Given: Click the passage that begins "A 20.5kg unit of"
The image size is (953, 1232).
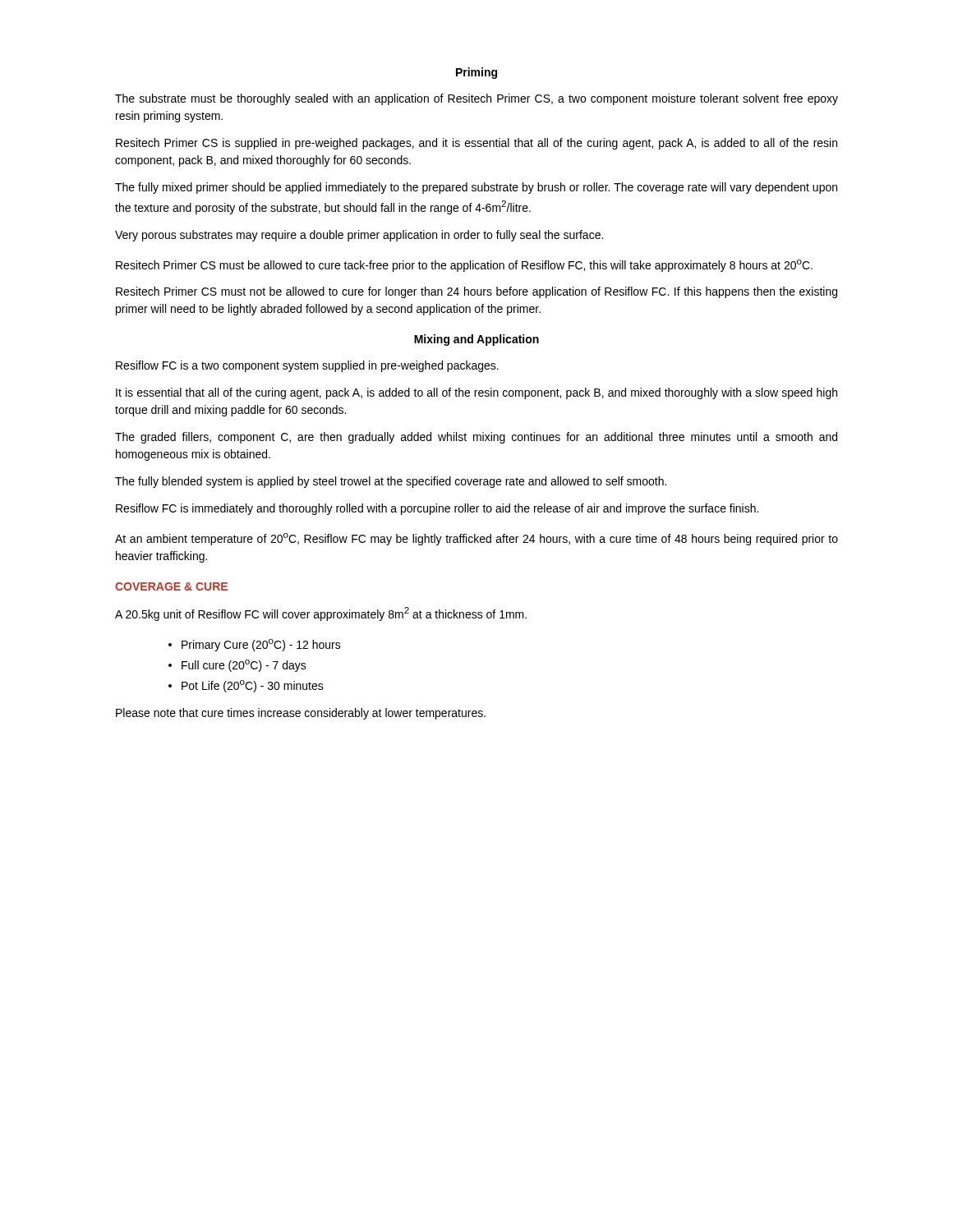Looking at the screenshot, I should click(321, 613).
